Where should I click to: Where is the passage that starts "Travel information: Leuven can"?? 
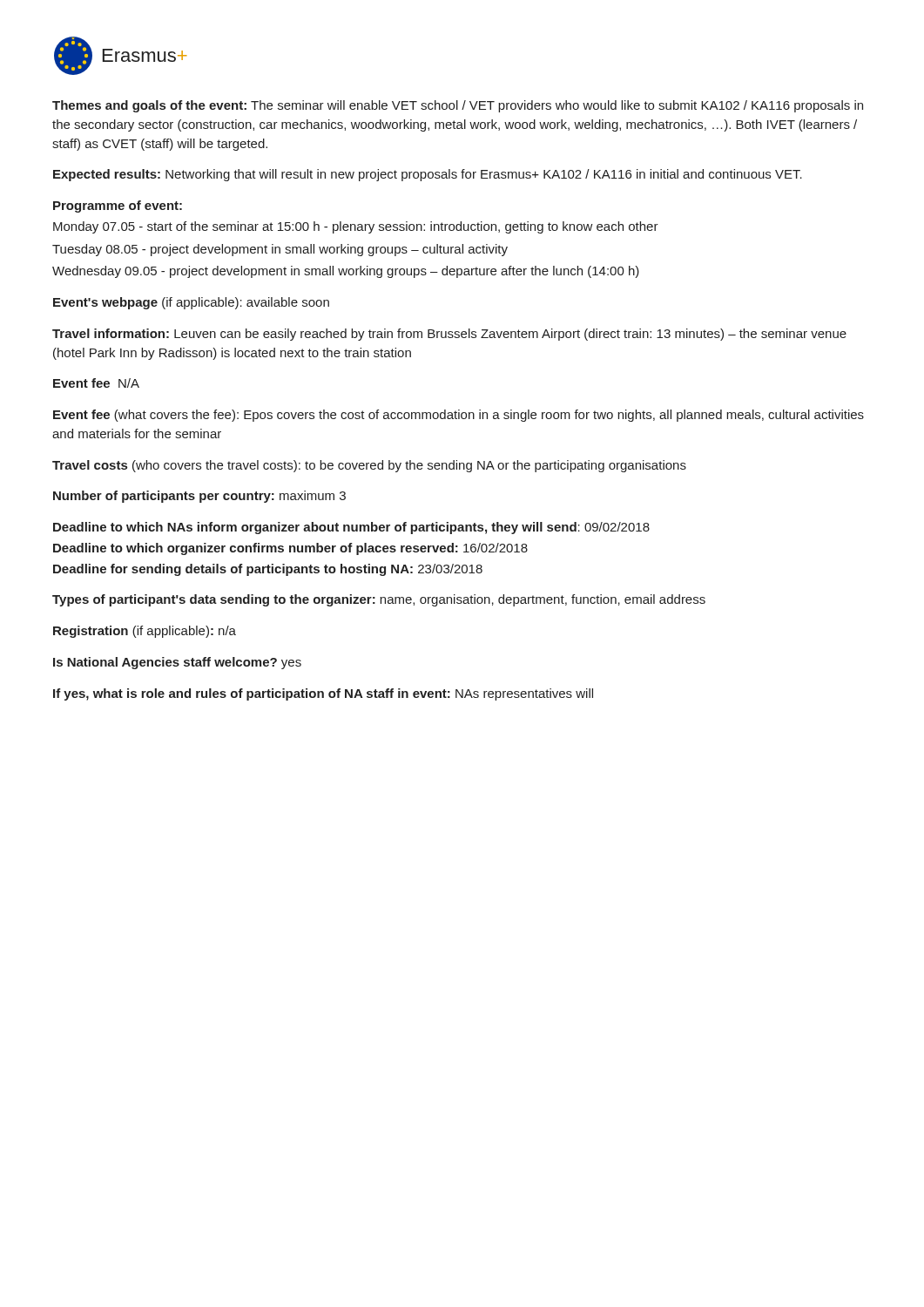[462, 343]
